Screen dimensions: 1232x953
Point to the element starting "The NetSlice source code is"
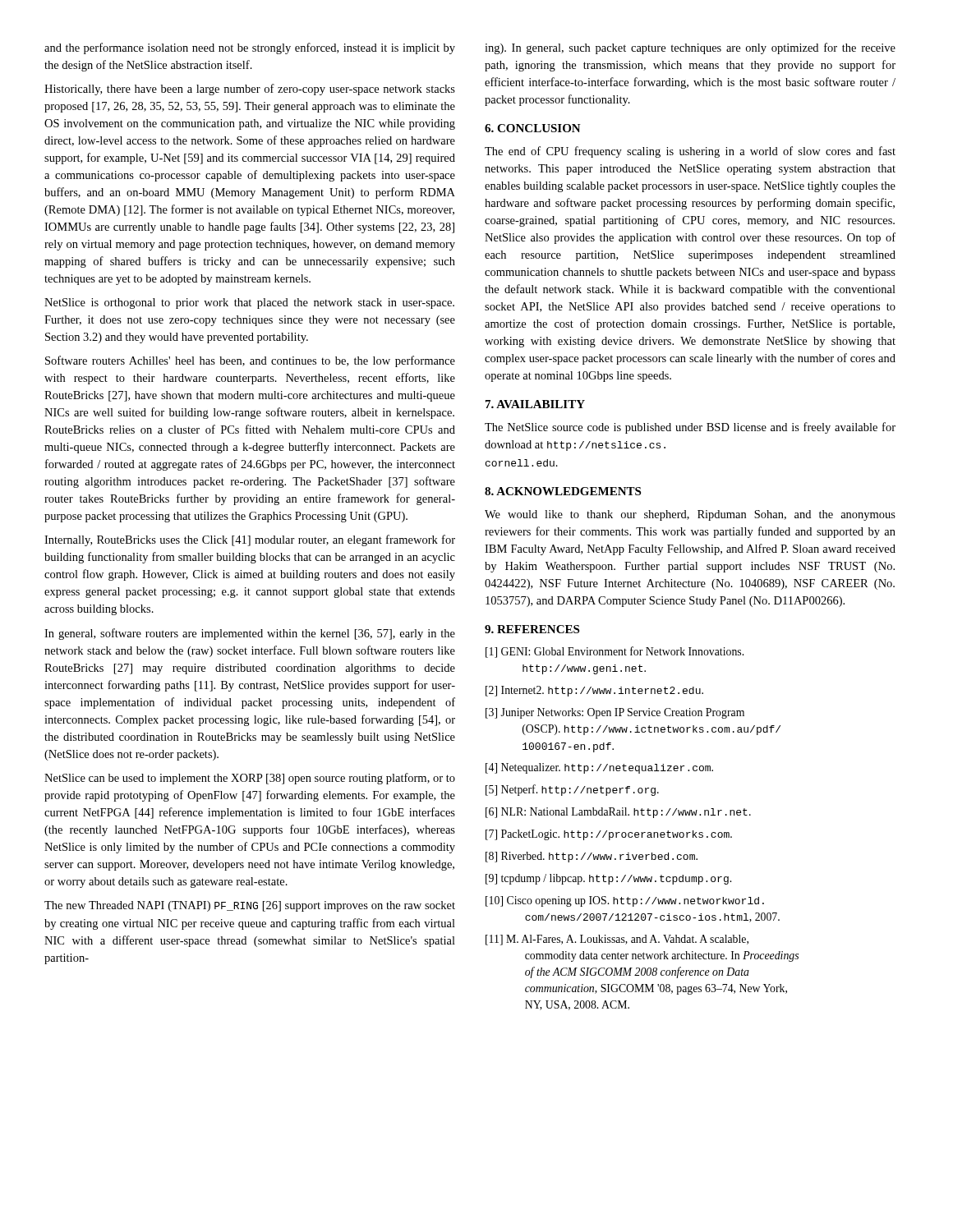[x=690, y=428]
